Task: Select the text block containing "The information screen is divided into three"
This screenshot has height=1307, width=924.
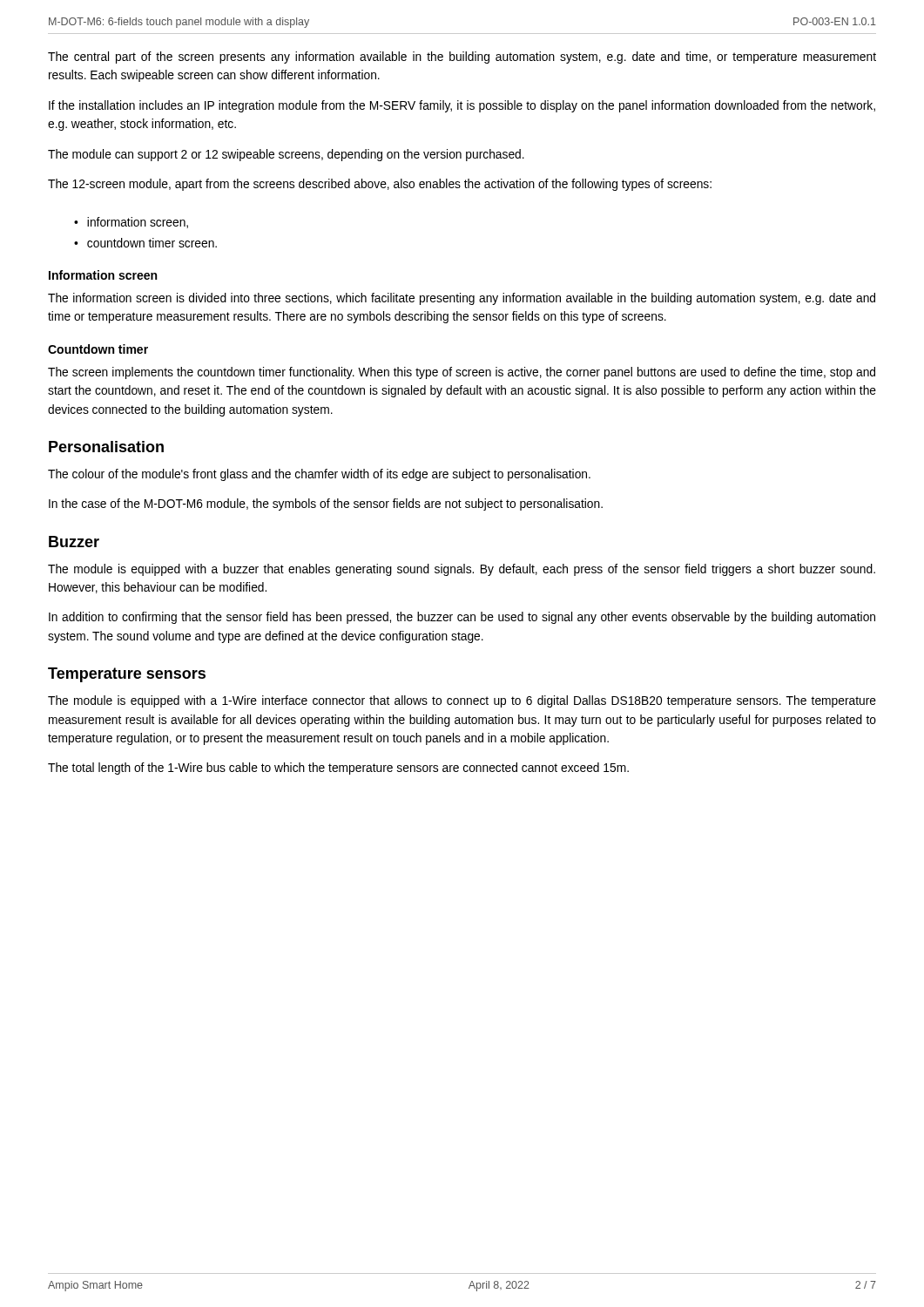Action: 462,308
